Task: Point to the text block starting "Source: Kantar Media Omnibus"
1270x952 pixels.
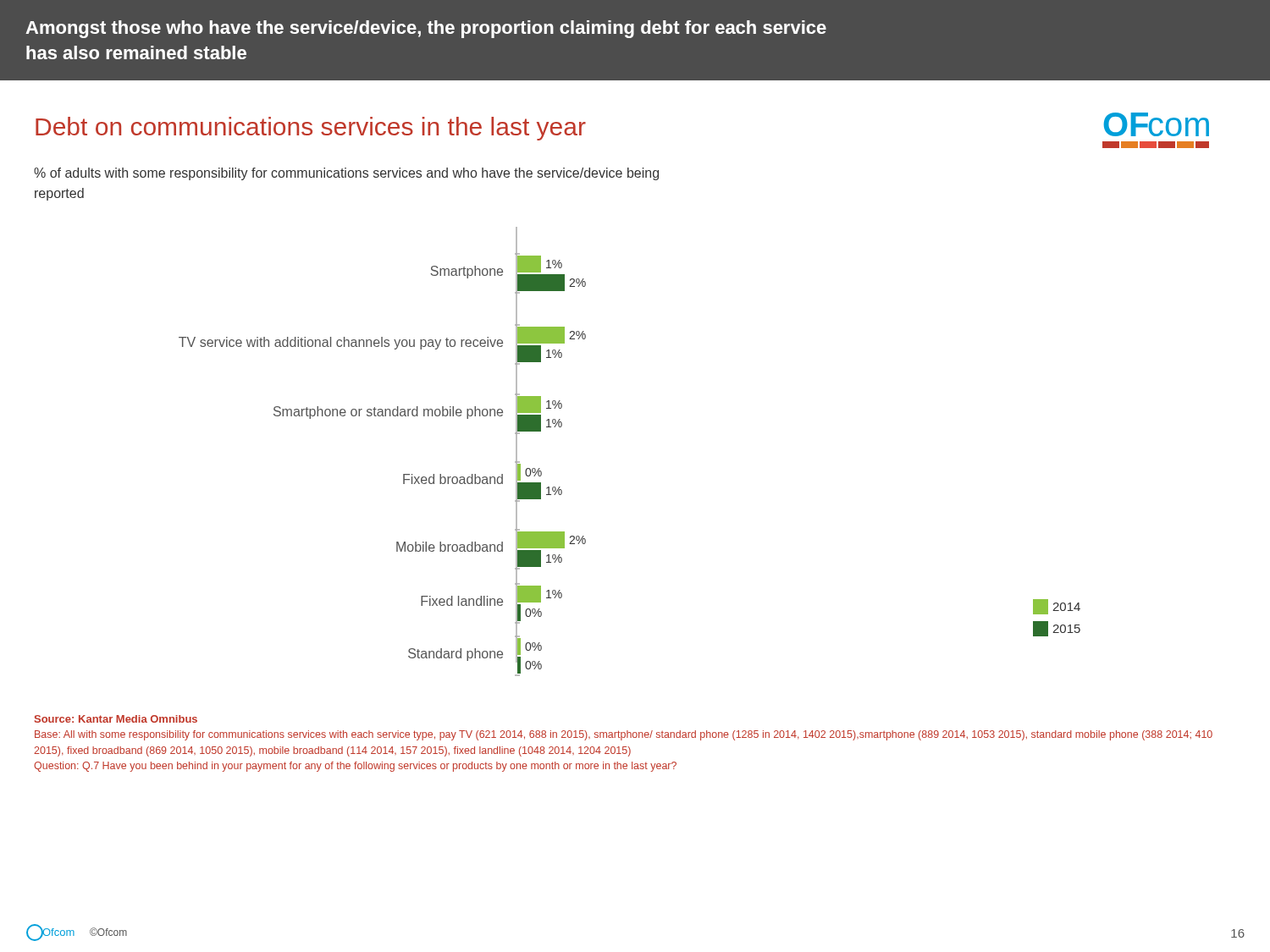Action: (116, 719)
